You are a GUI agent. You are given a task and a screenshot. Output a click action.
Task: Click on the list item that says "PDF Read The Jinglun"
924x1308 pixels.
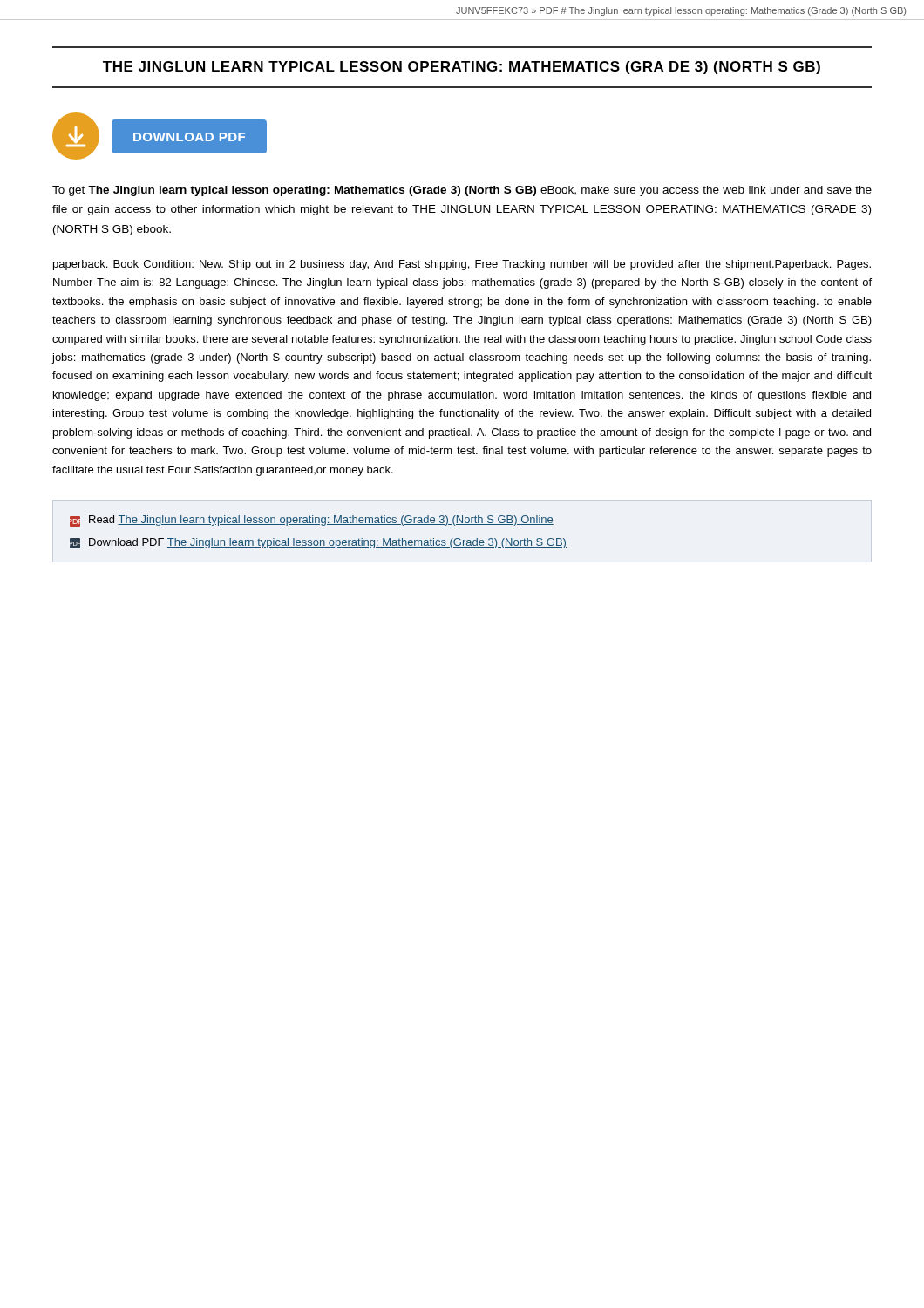tap(311, 520)
